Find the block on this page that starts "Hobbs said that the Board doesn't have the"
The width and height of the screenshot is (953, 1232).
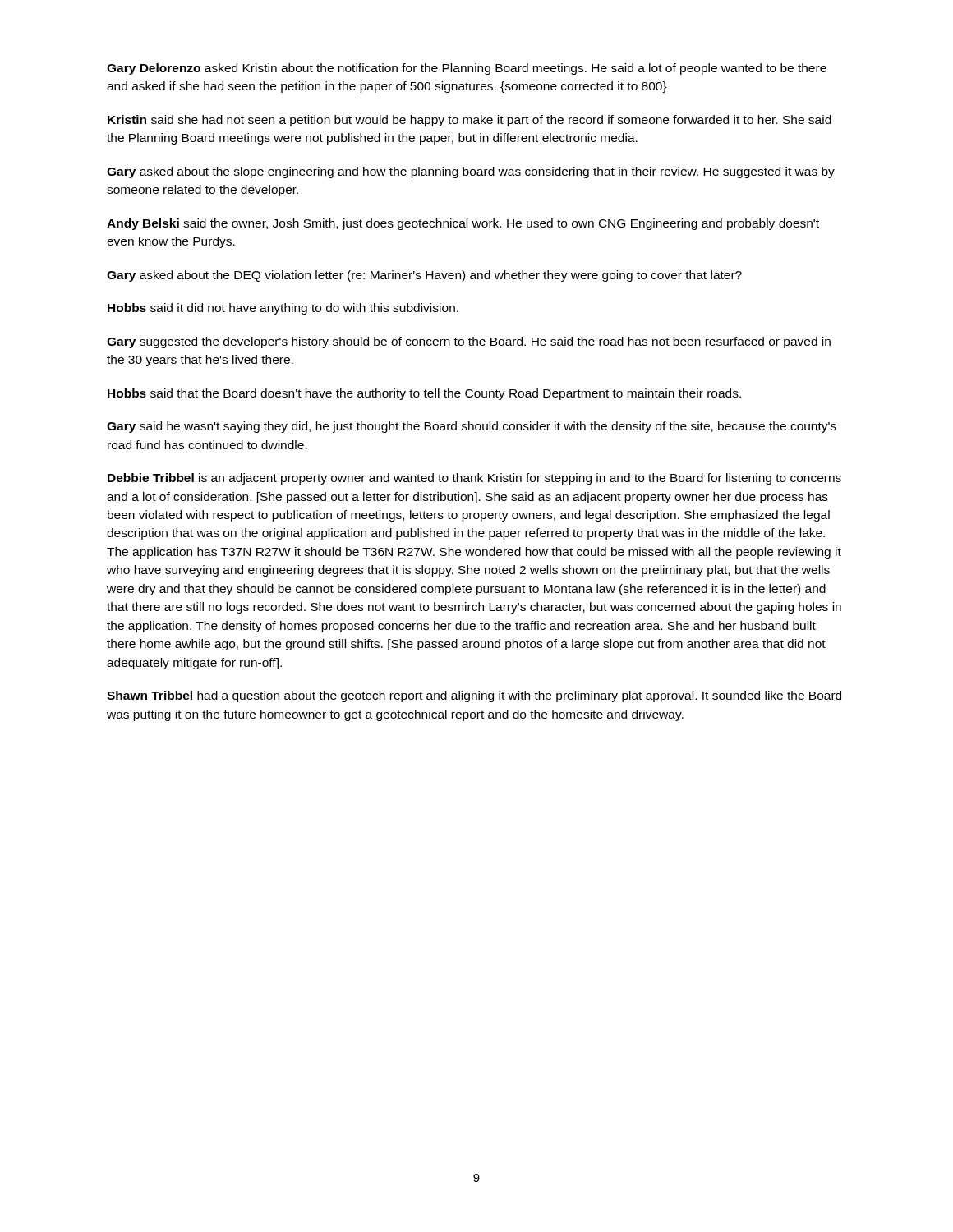[424, 393]
